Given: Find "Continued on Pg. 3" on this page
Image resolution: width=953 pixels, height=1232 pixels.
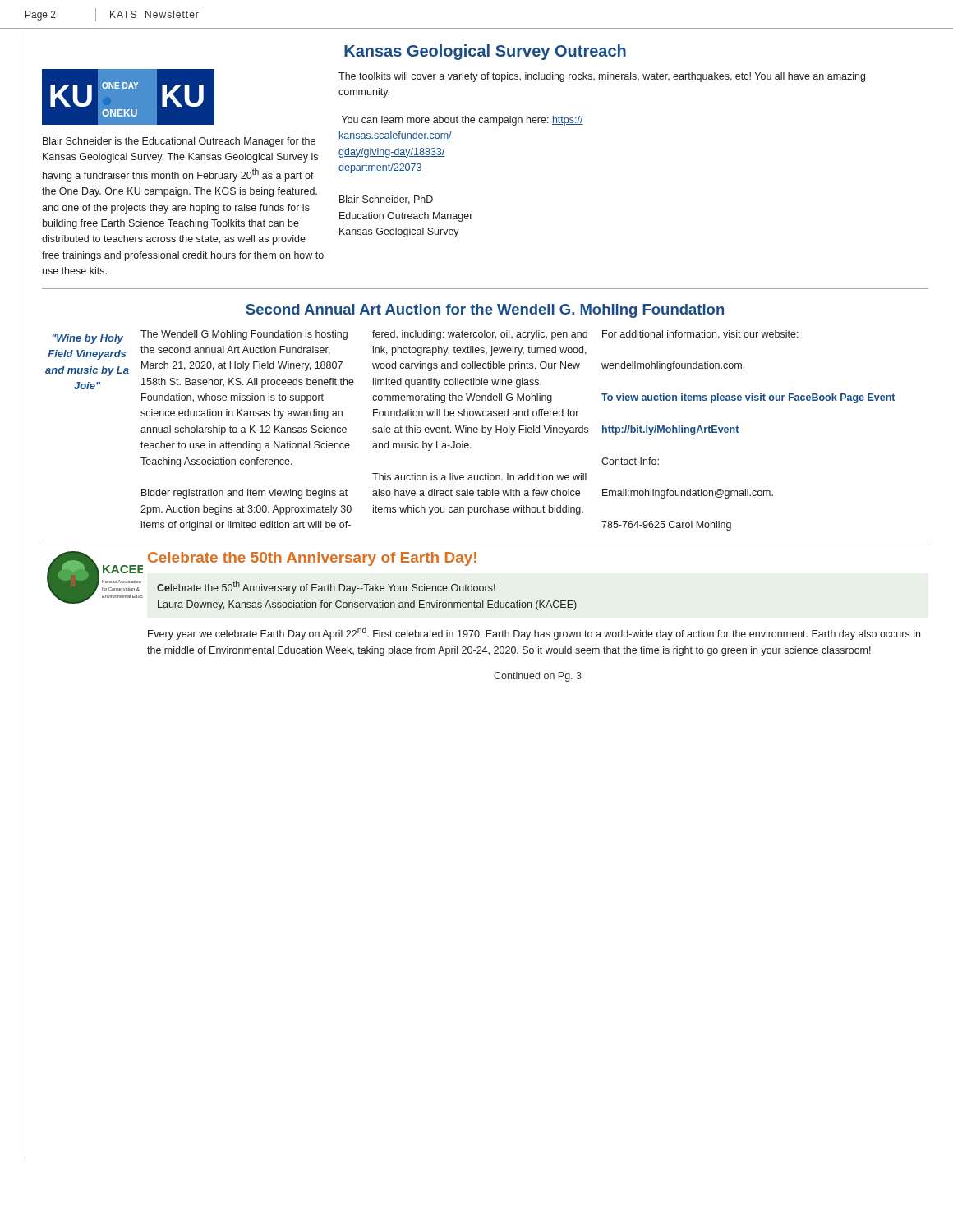Looking at the screenshot, I should 538,676.
